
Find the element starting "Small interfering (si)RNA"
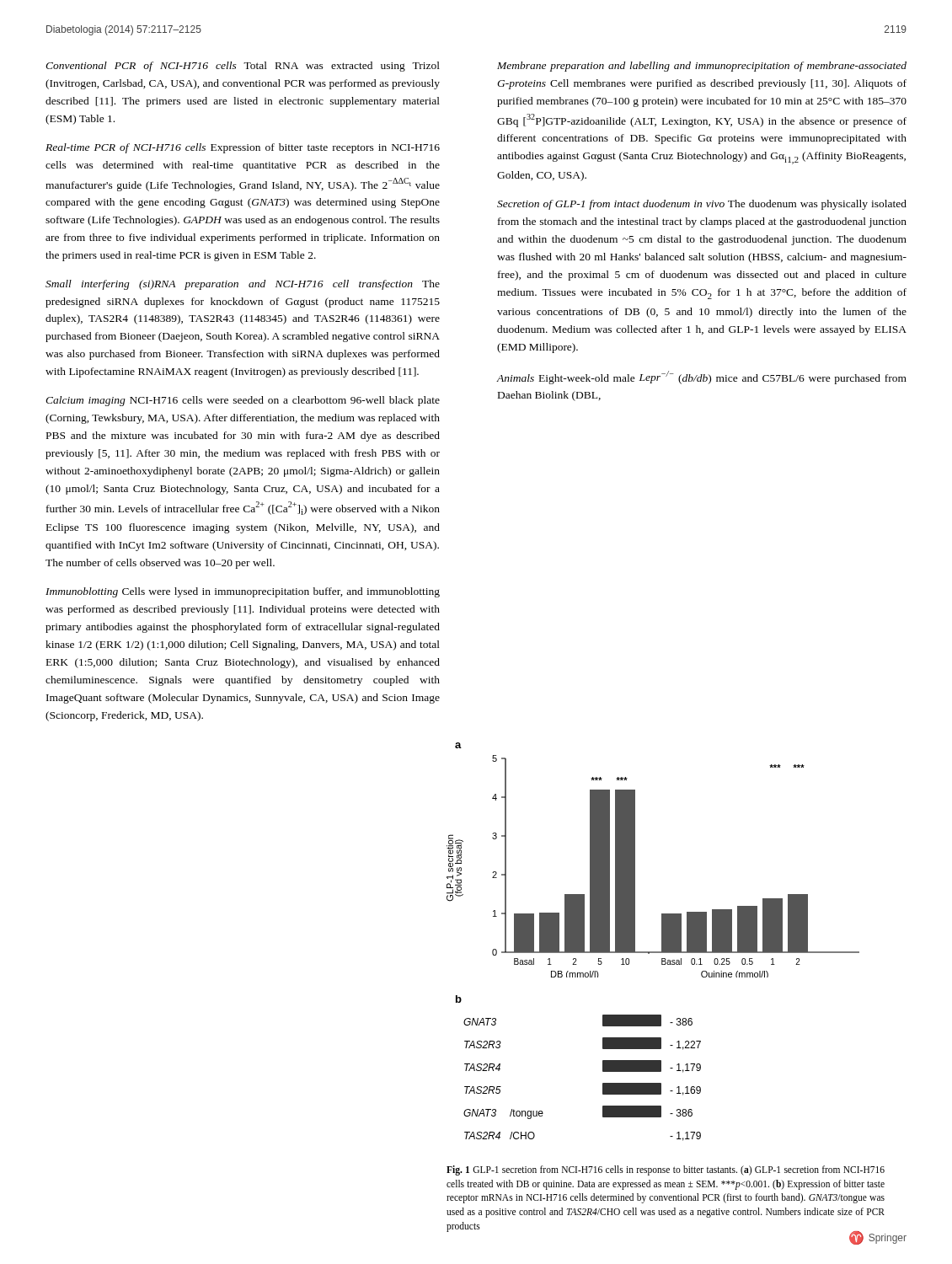tap(243, 327)
